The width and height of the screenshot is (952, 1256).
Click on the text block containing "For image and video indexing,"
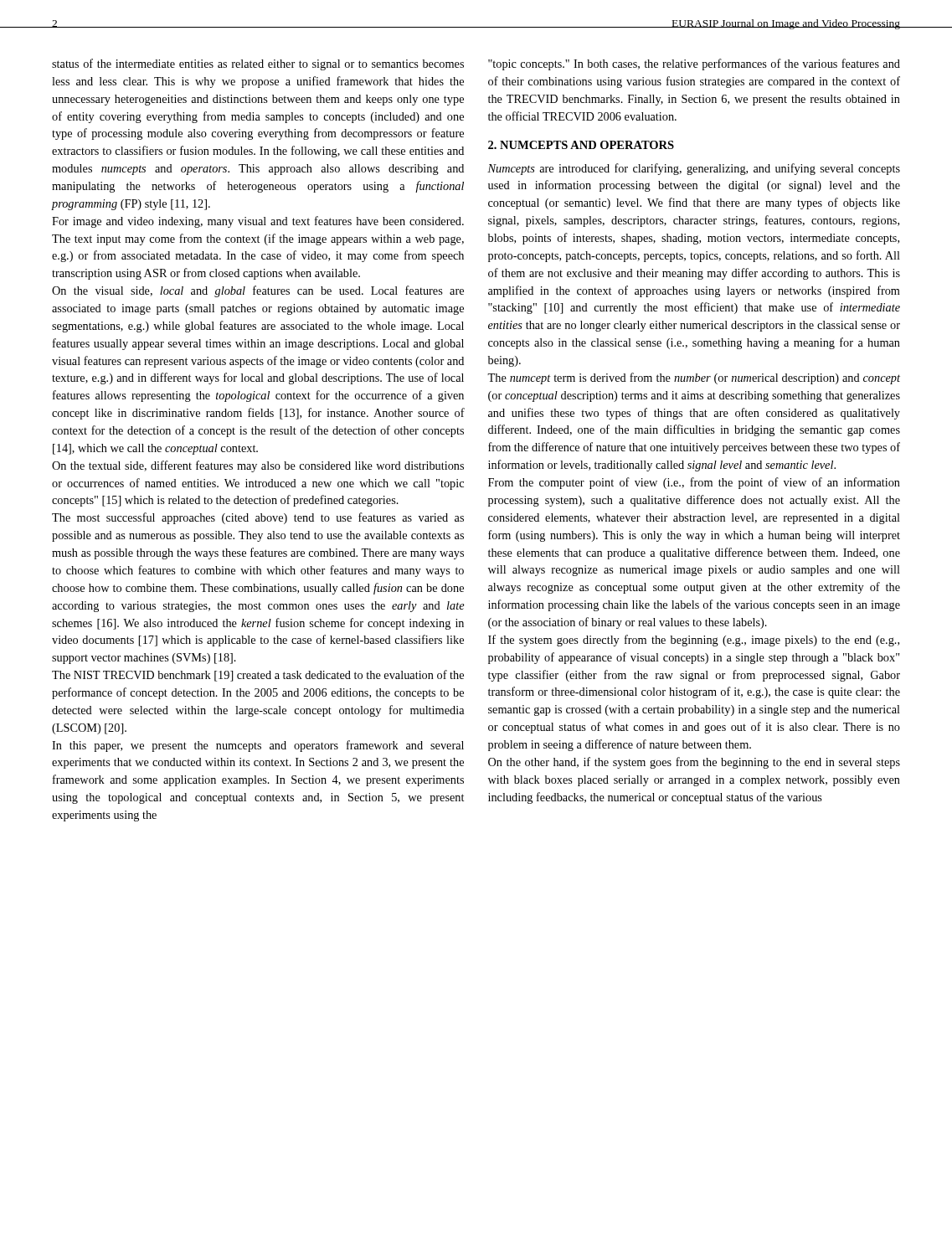coord(258,247)
